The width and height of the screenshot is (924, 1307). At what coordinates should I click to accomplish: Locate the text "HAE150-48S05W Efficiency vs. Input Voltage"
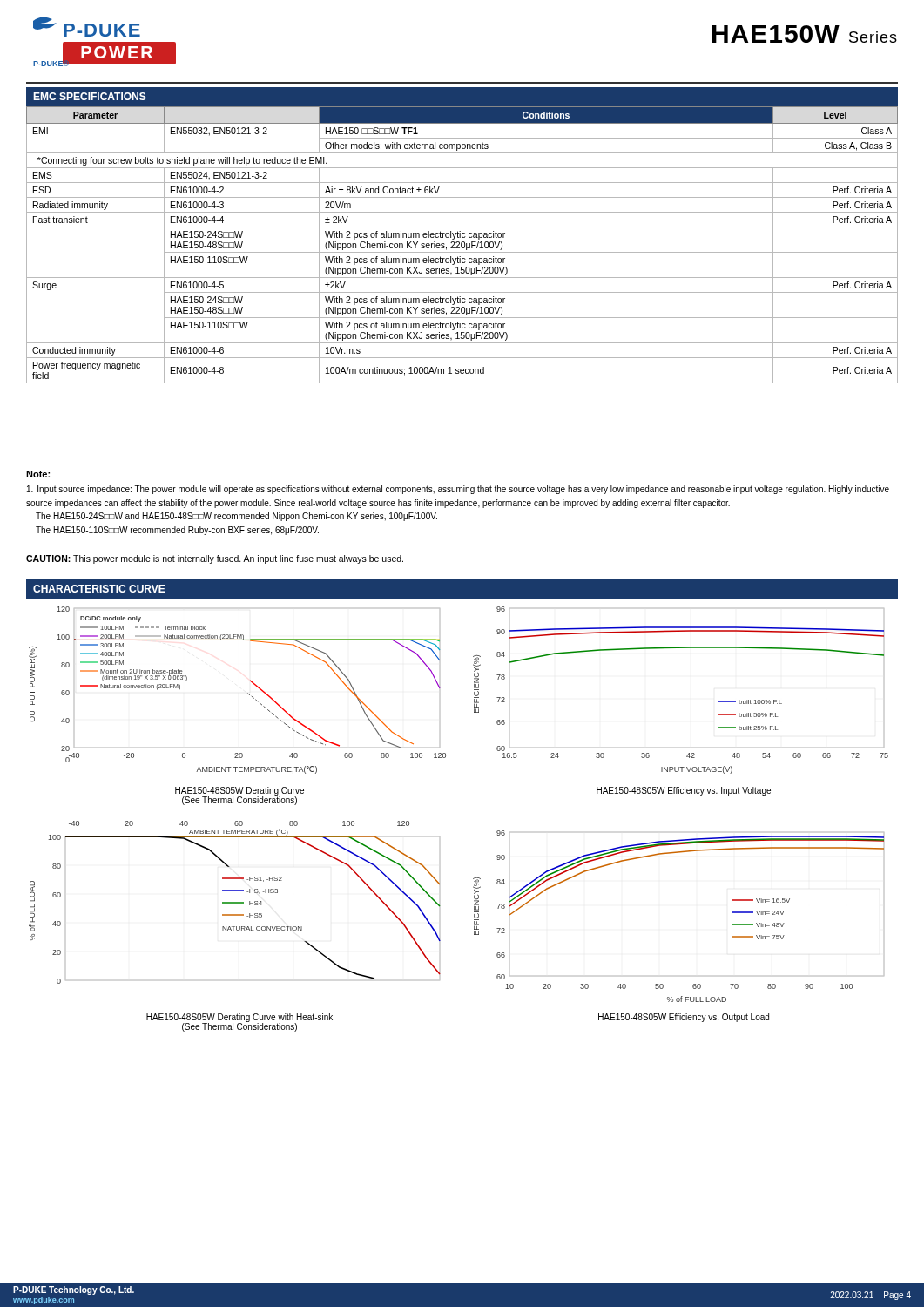(684, 791)
